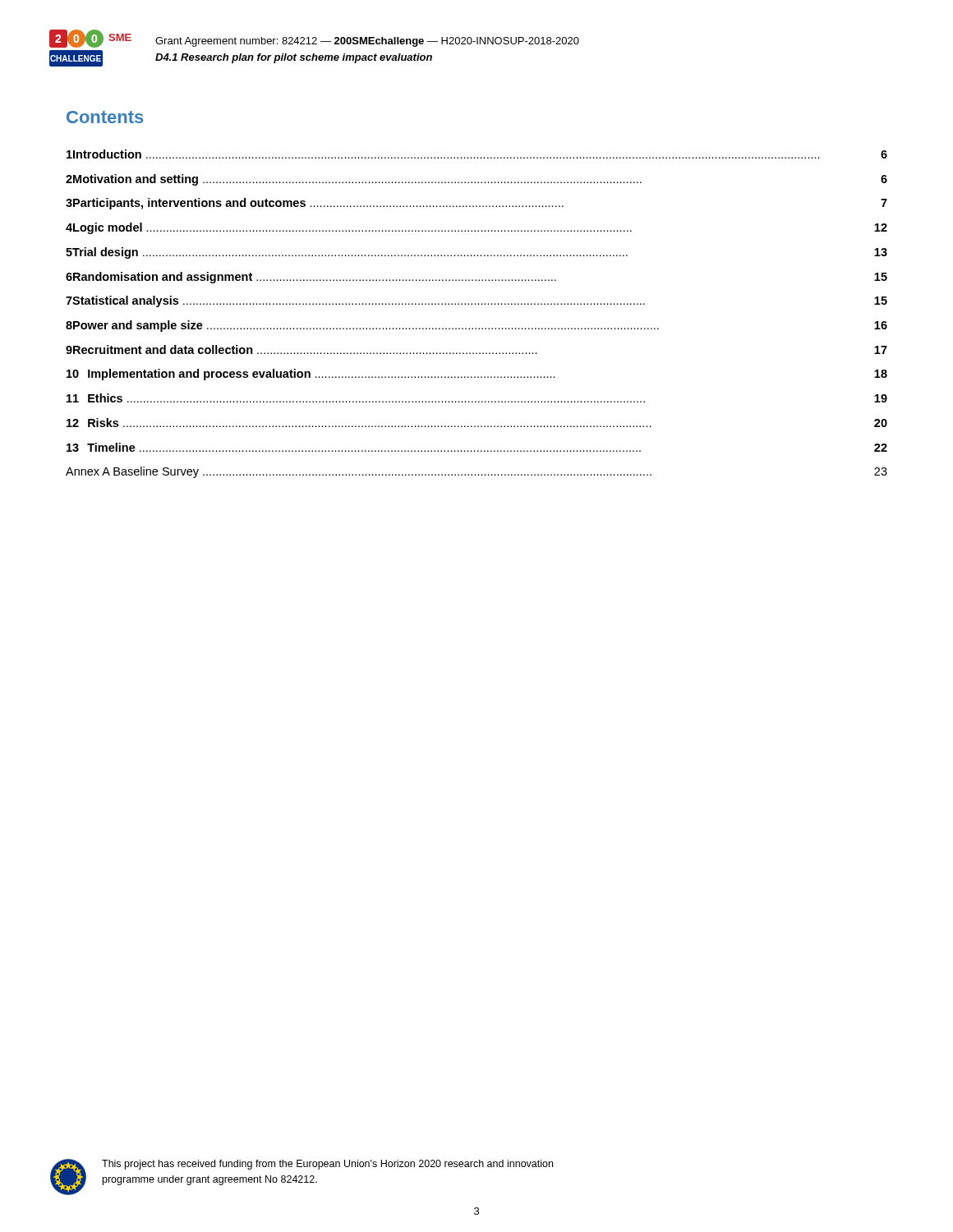Find the list item with the text "7 Statistical analysis"
This screenshot has height=1232, width=953.
476,302
